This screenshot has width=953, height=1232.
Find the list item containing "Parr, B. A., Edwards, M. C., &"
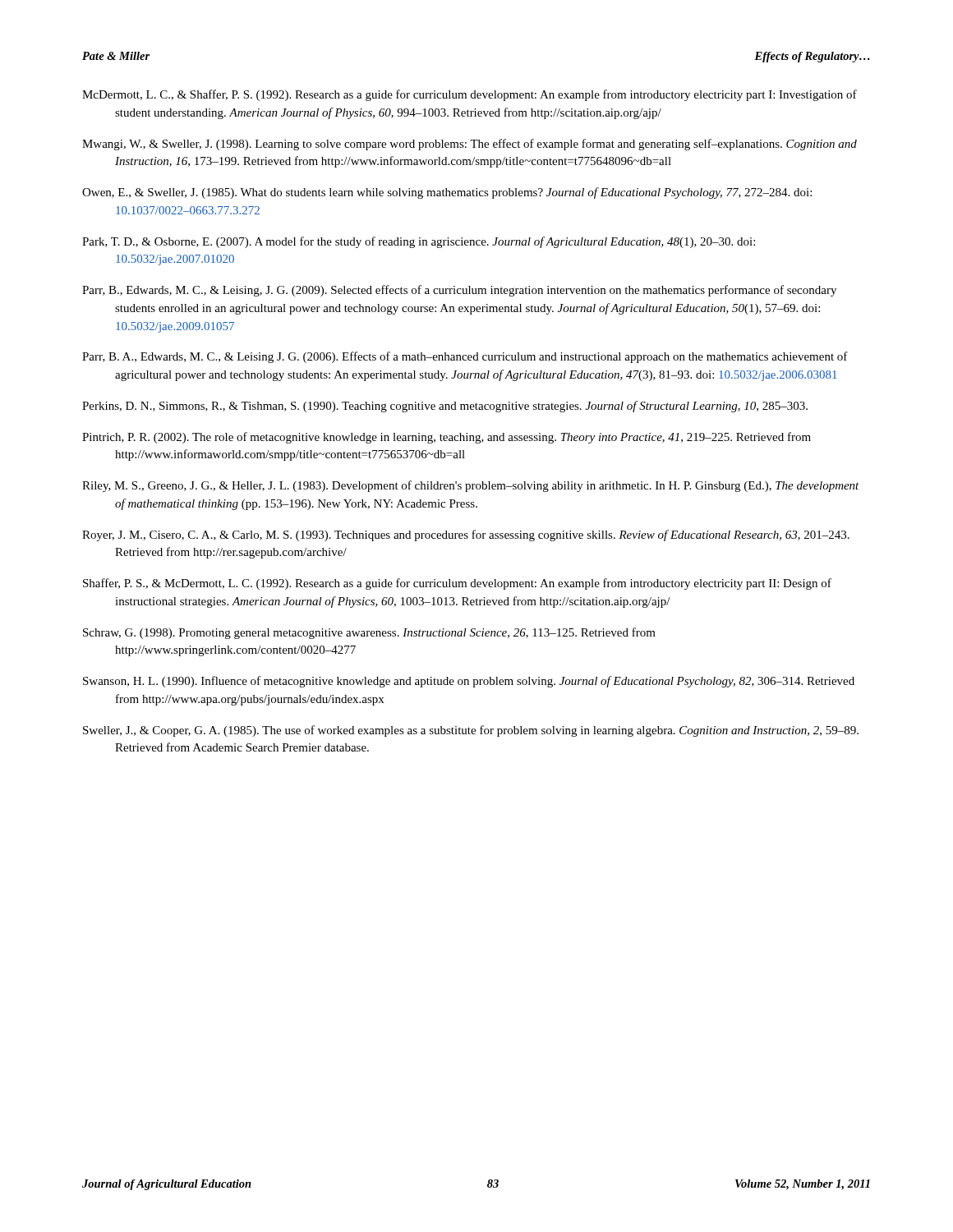[x=465, y=366]
